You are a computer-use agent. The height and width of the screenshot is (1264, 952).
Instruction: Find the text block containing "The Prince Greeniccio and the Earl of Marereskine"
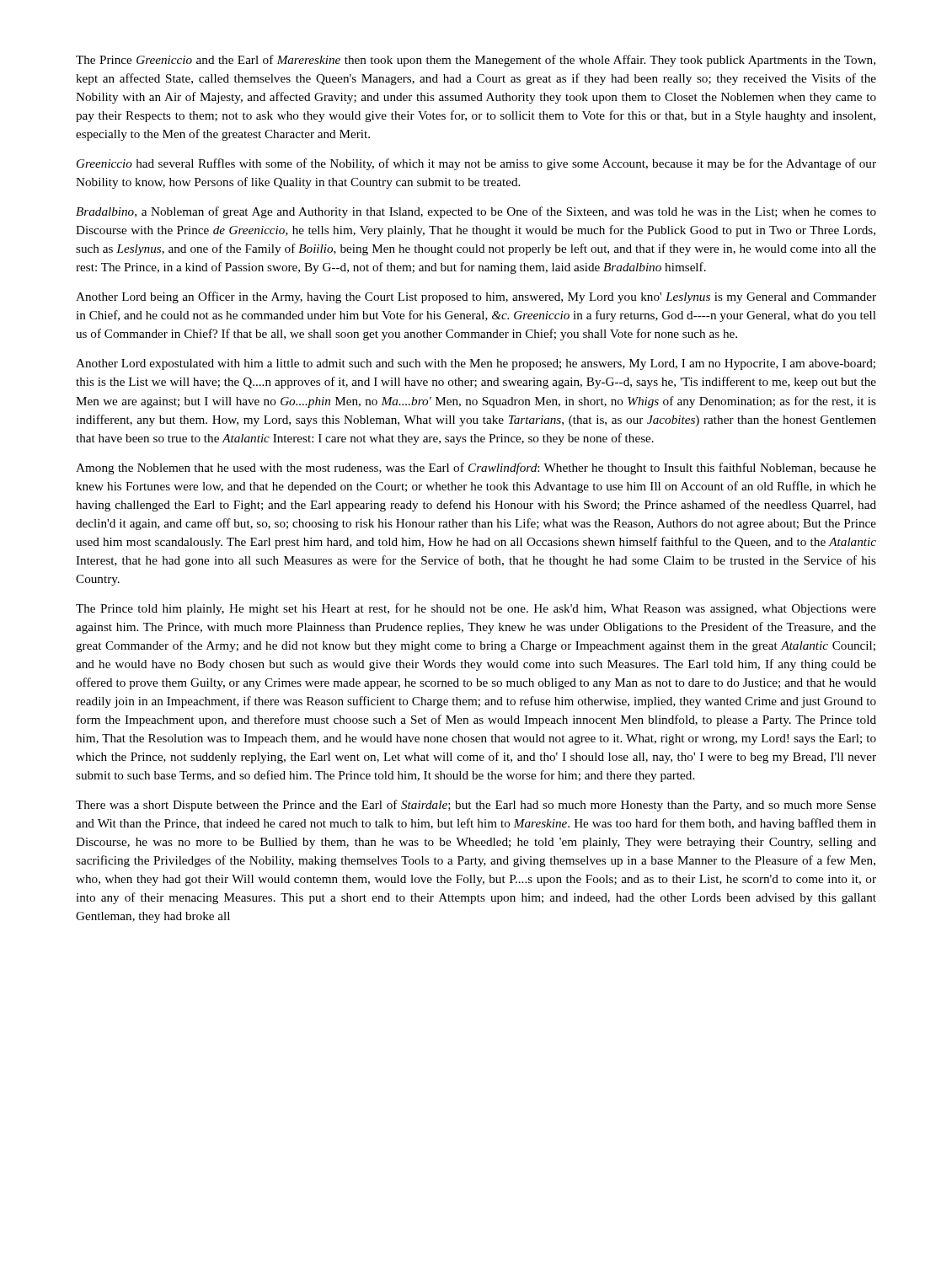(x=476, y=97)
